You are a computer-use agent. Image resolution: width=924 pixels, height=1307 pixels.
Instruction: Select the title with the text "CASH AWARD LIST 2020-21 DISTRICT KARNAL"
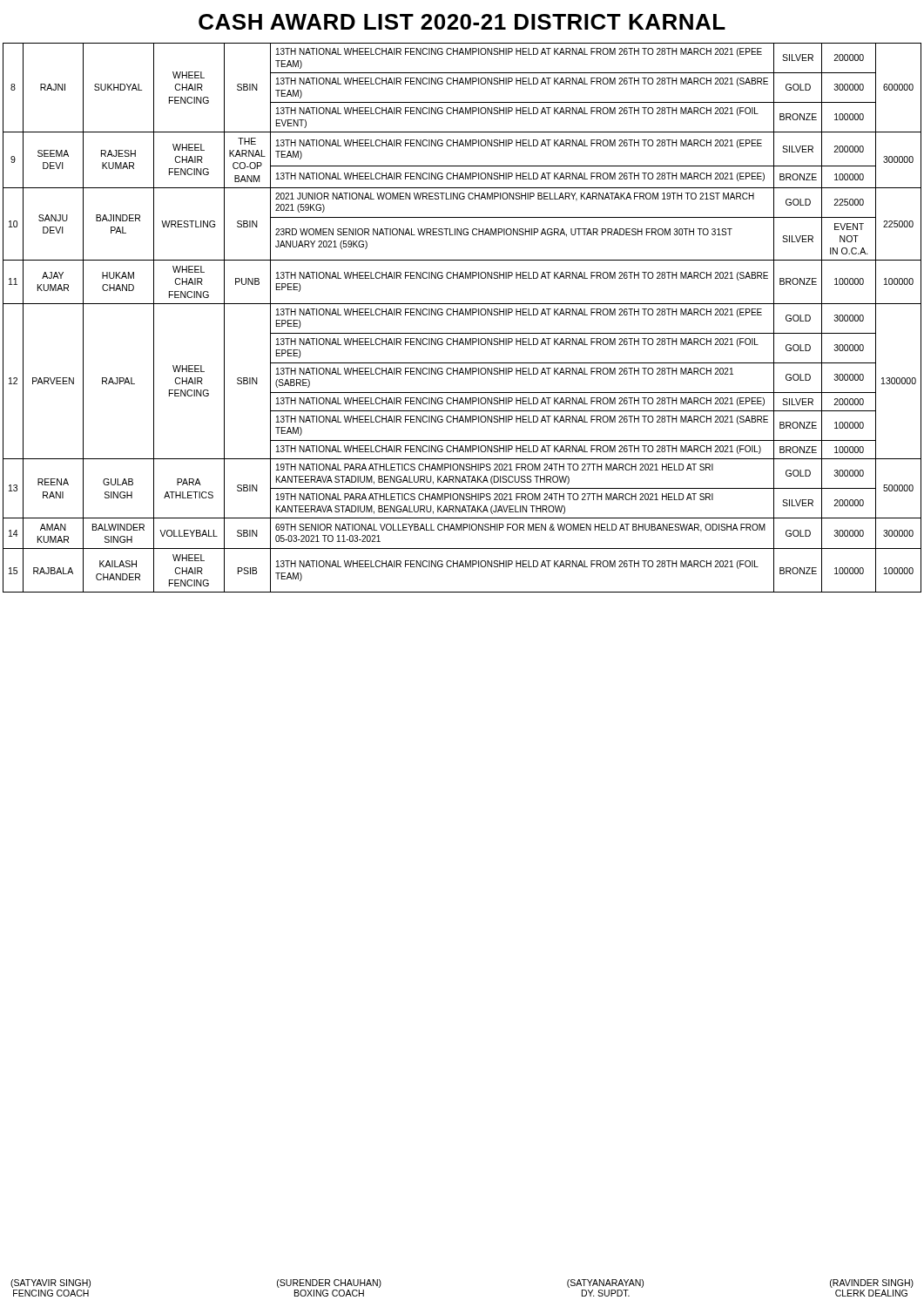(462, 22)
